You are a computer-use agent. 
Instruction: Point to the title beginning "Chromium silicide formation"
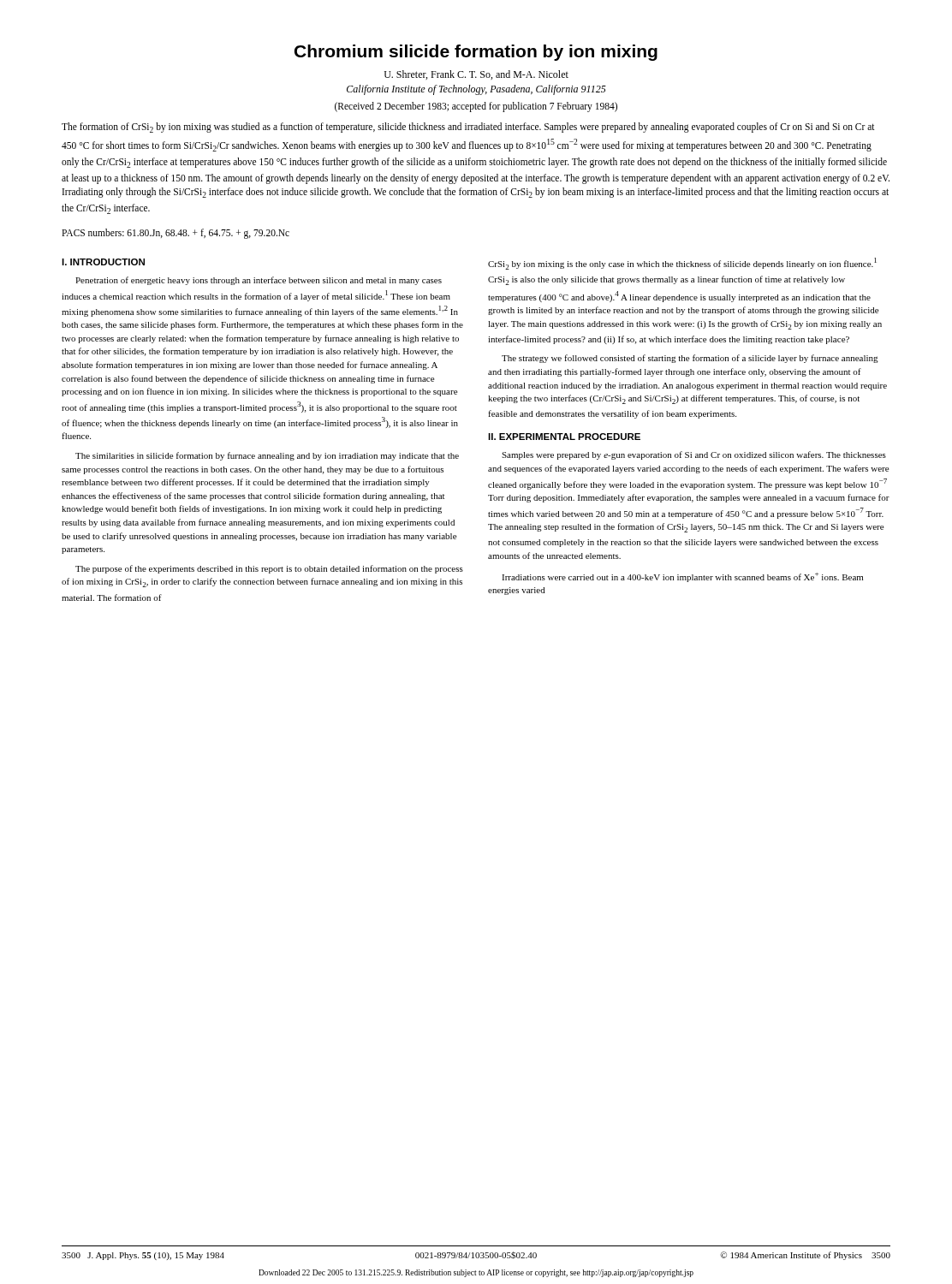476,51
